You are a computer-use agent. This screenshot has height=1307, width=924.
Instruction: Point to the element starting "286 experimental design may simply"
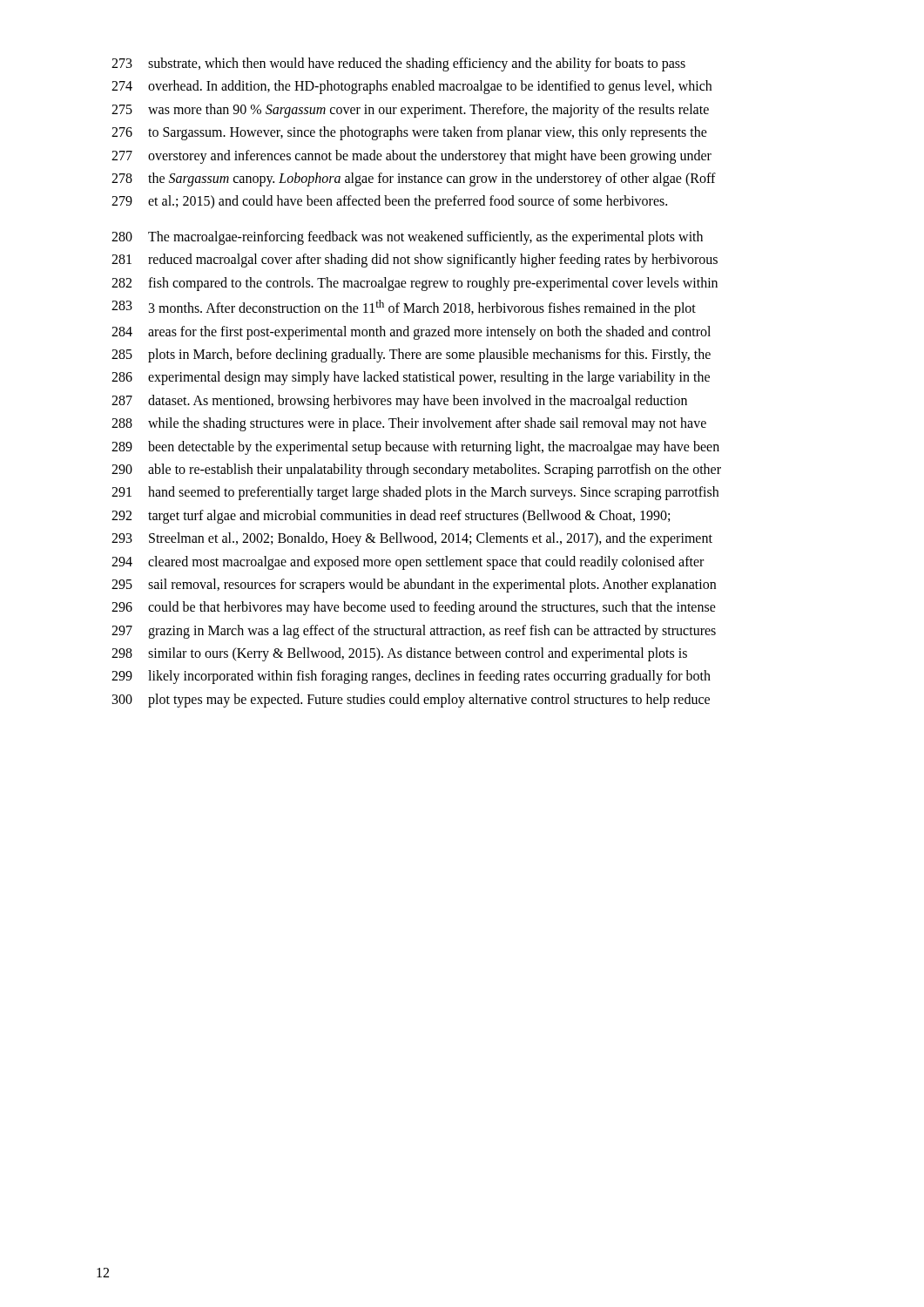[x=462, y=378]
